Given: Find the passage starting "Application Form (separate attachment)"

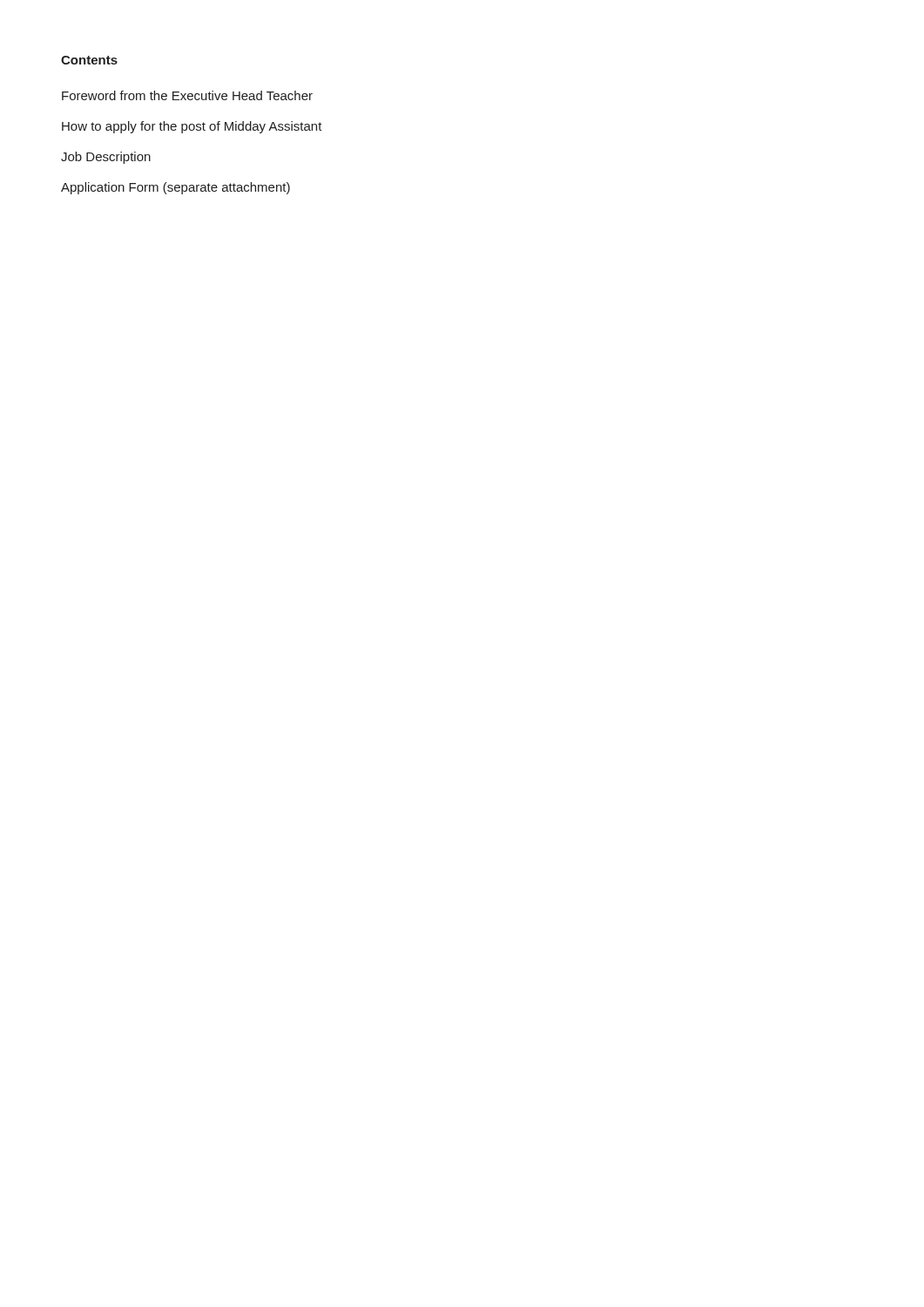Looking at the screenshot, I should (x=176, y=187).
